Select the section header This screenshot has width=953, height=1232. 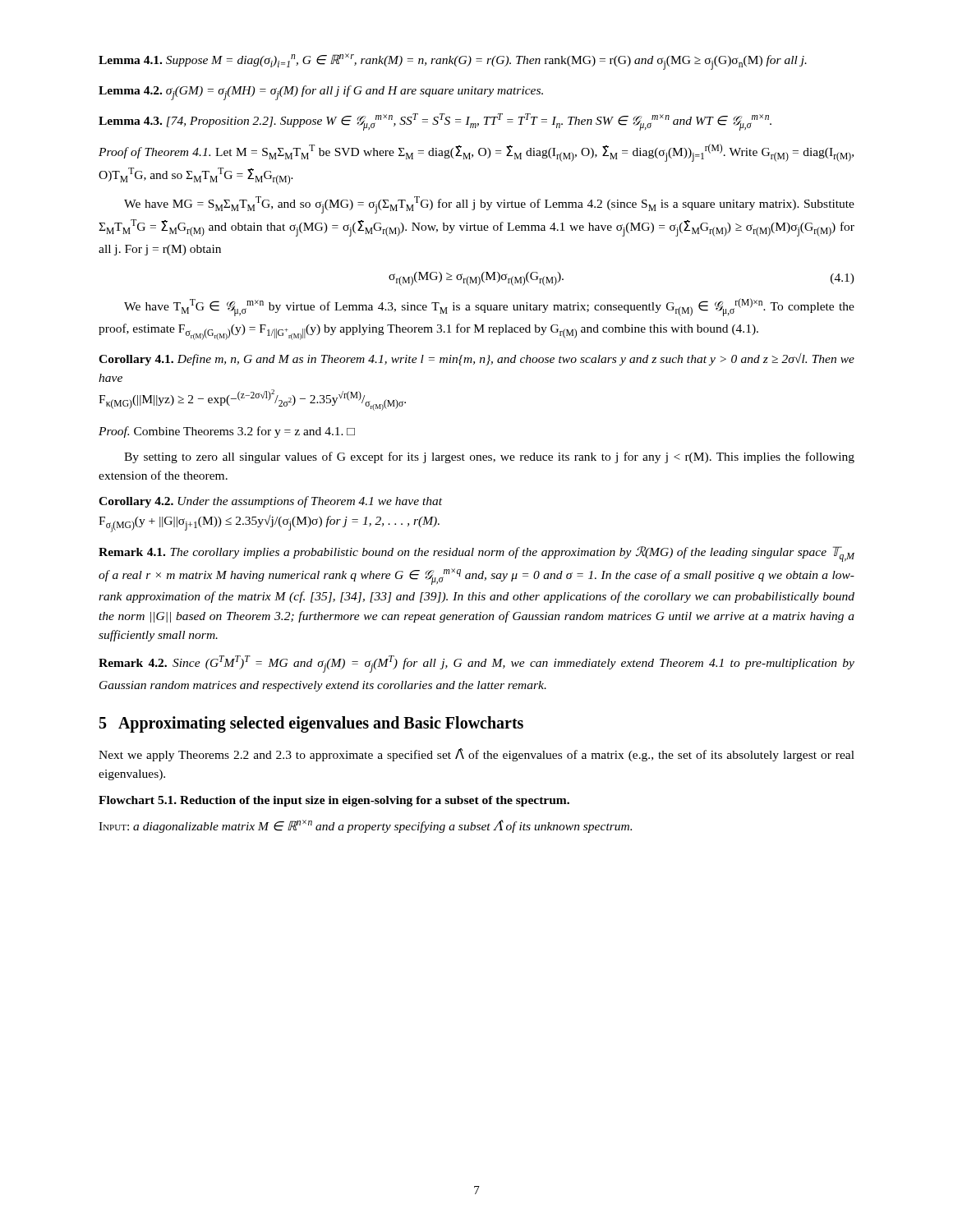click(476, 723)
